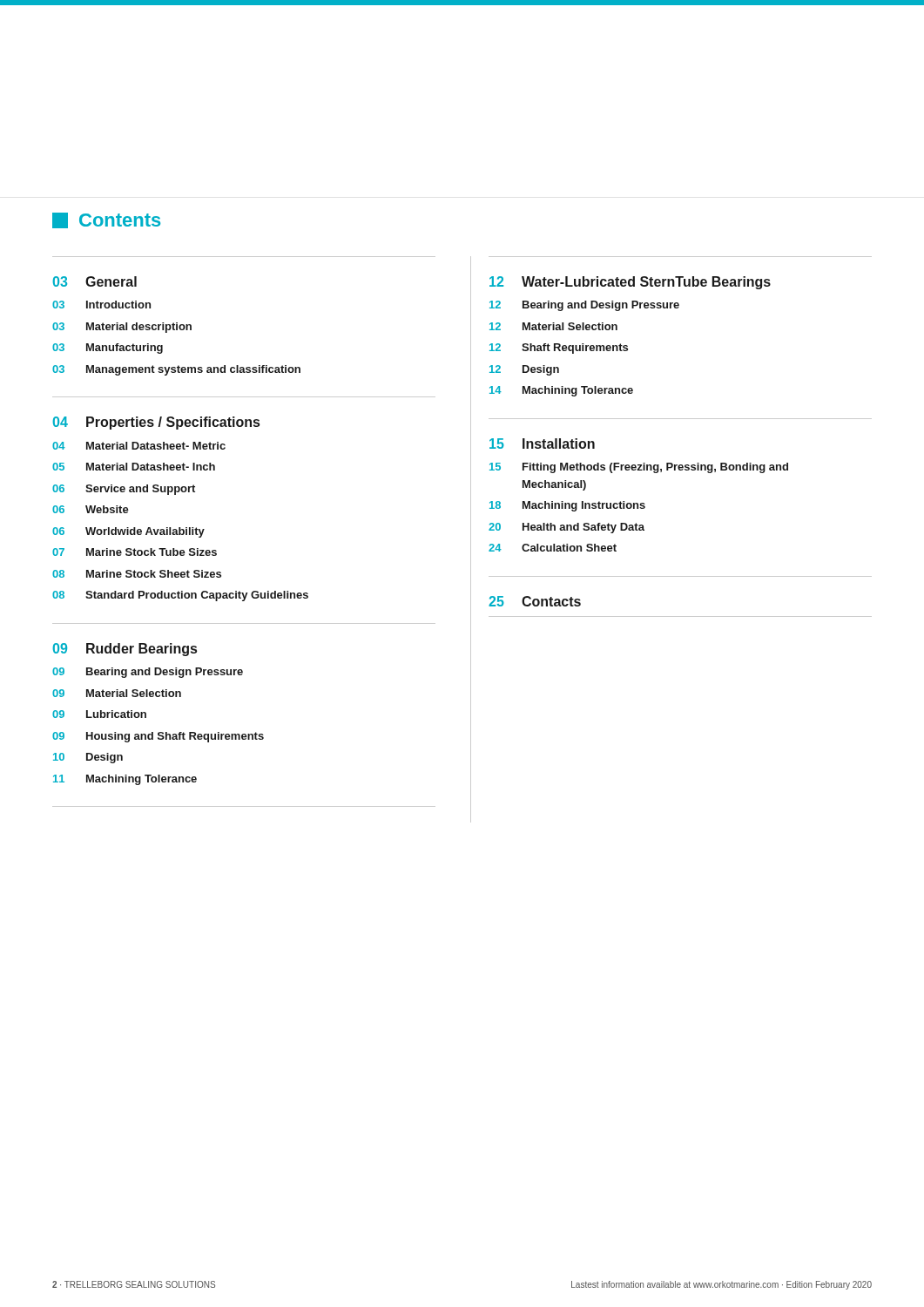Find the block starting "03 Manufacturing"

click(108, 348)
